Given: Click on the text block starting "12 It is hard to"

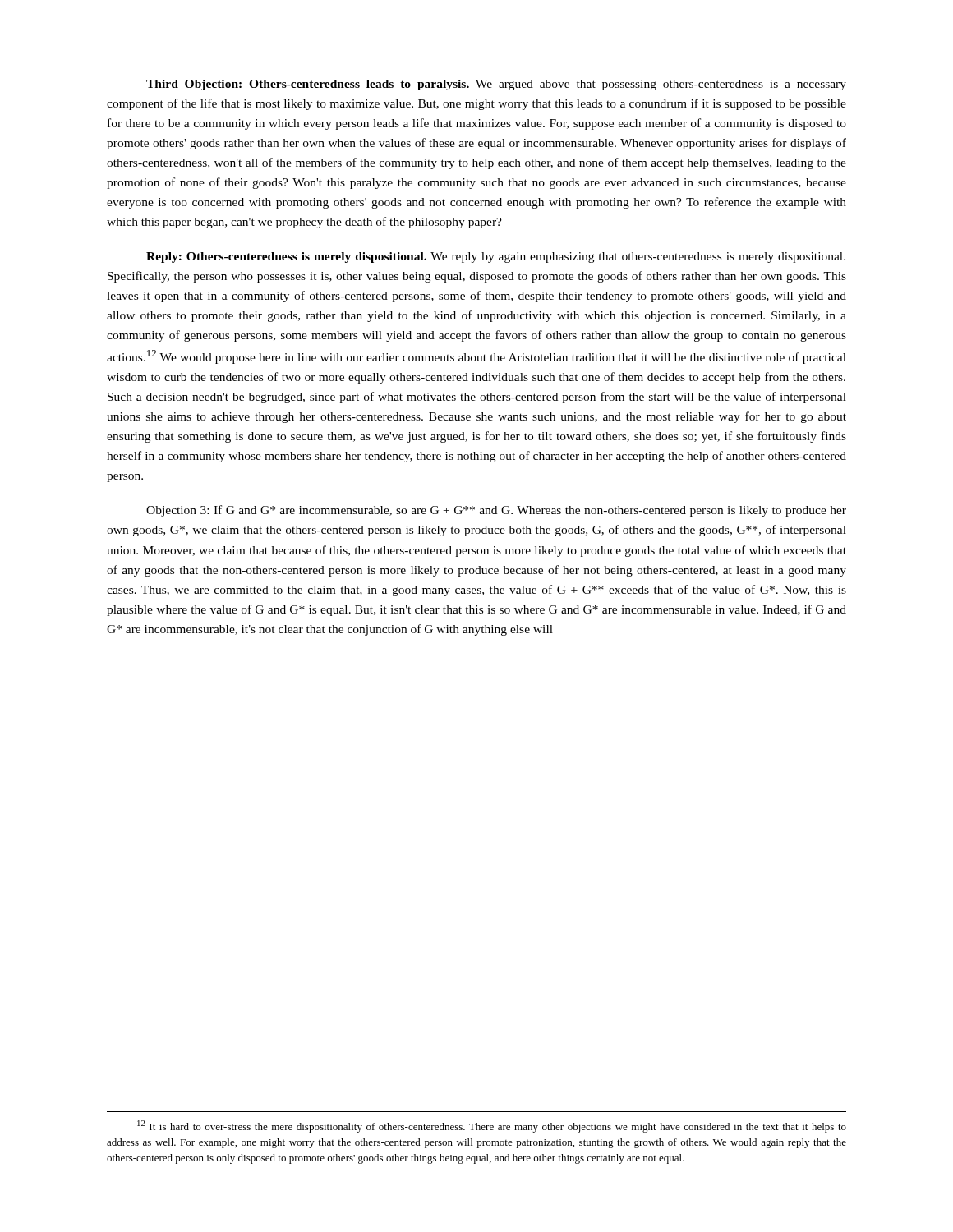Looking at the screenshot, I should 476,1142.
